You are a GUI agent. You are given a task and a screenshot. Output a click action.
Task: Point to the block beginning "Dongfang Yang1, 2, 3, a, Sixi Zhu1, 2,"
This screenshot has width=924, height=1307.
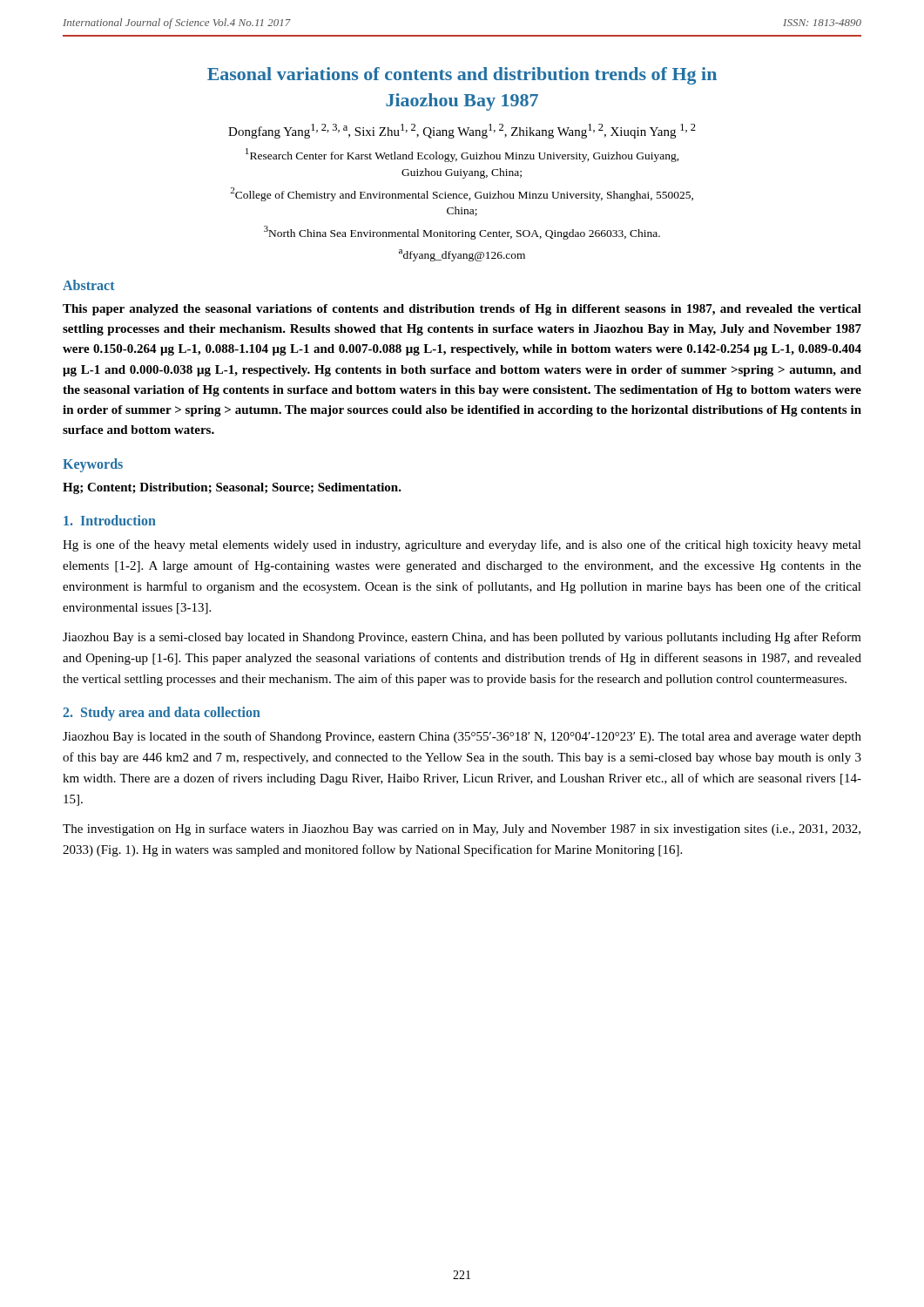click(x=462, y=130)
